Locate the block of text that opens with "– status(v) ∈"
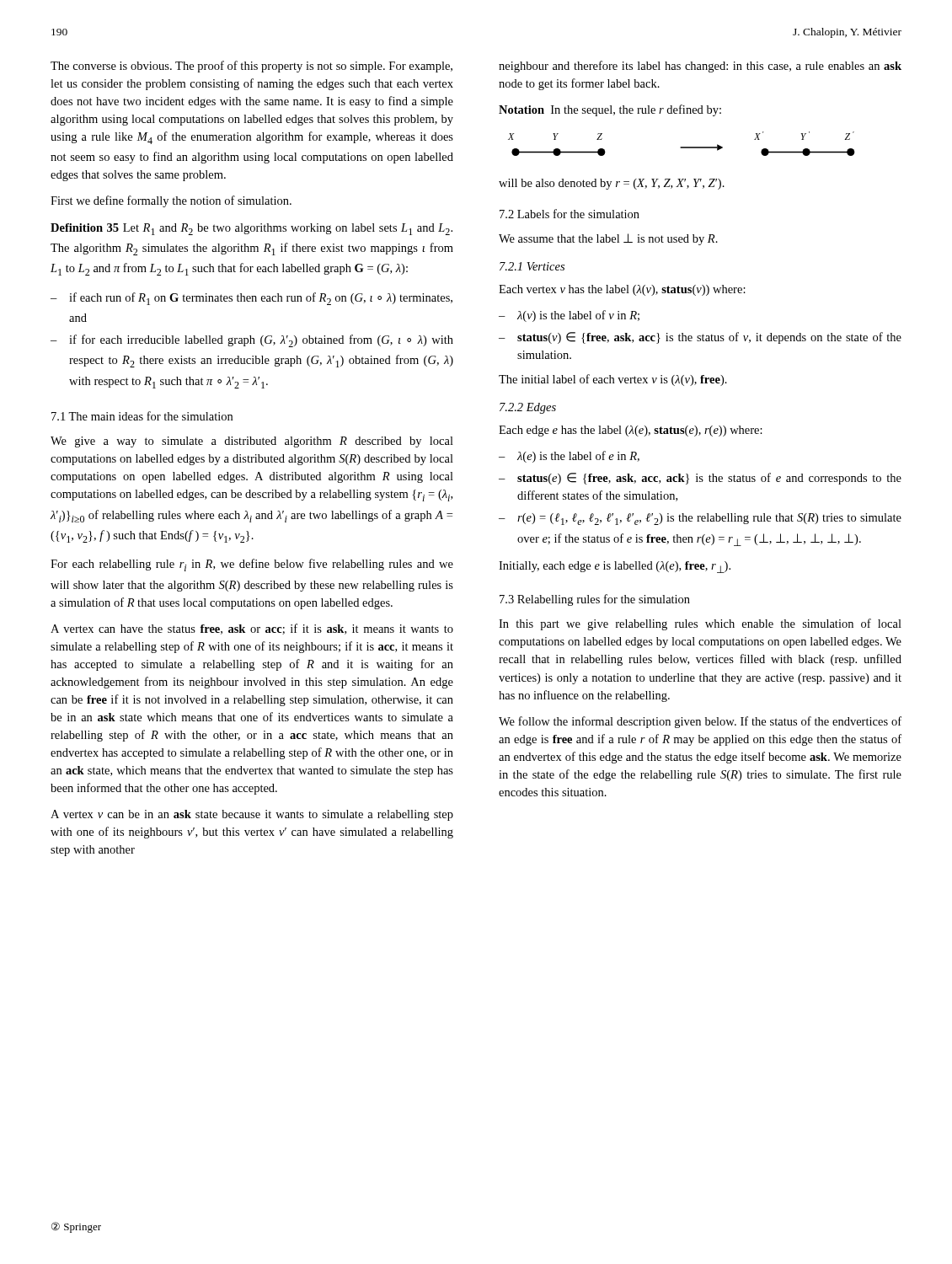Screen dimensions: 1264x952 coord(700,346)
